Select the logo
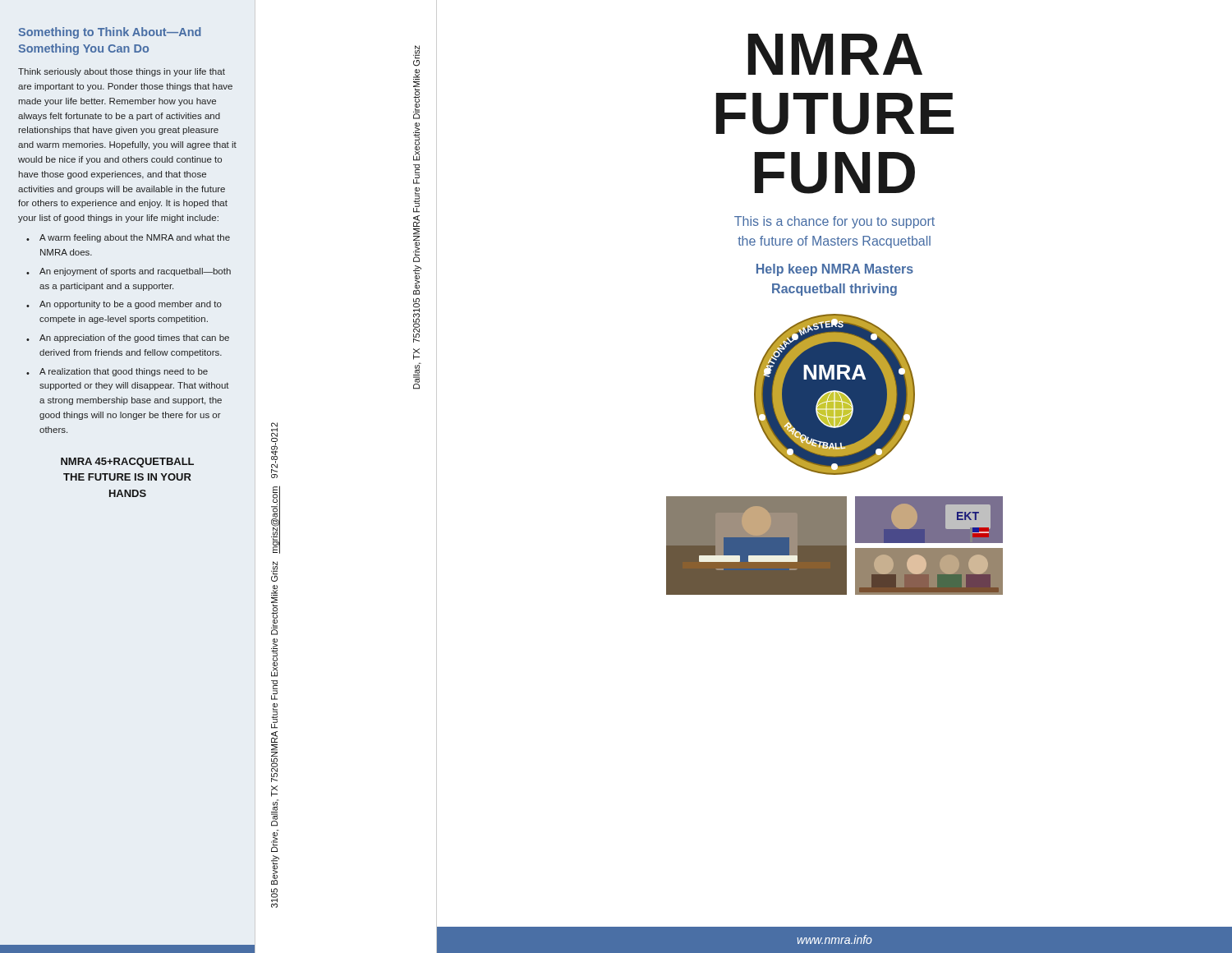This screenshot has height=953, width=1232. coord(834,396)
